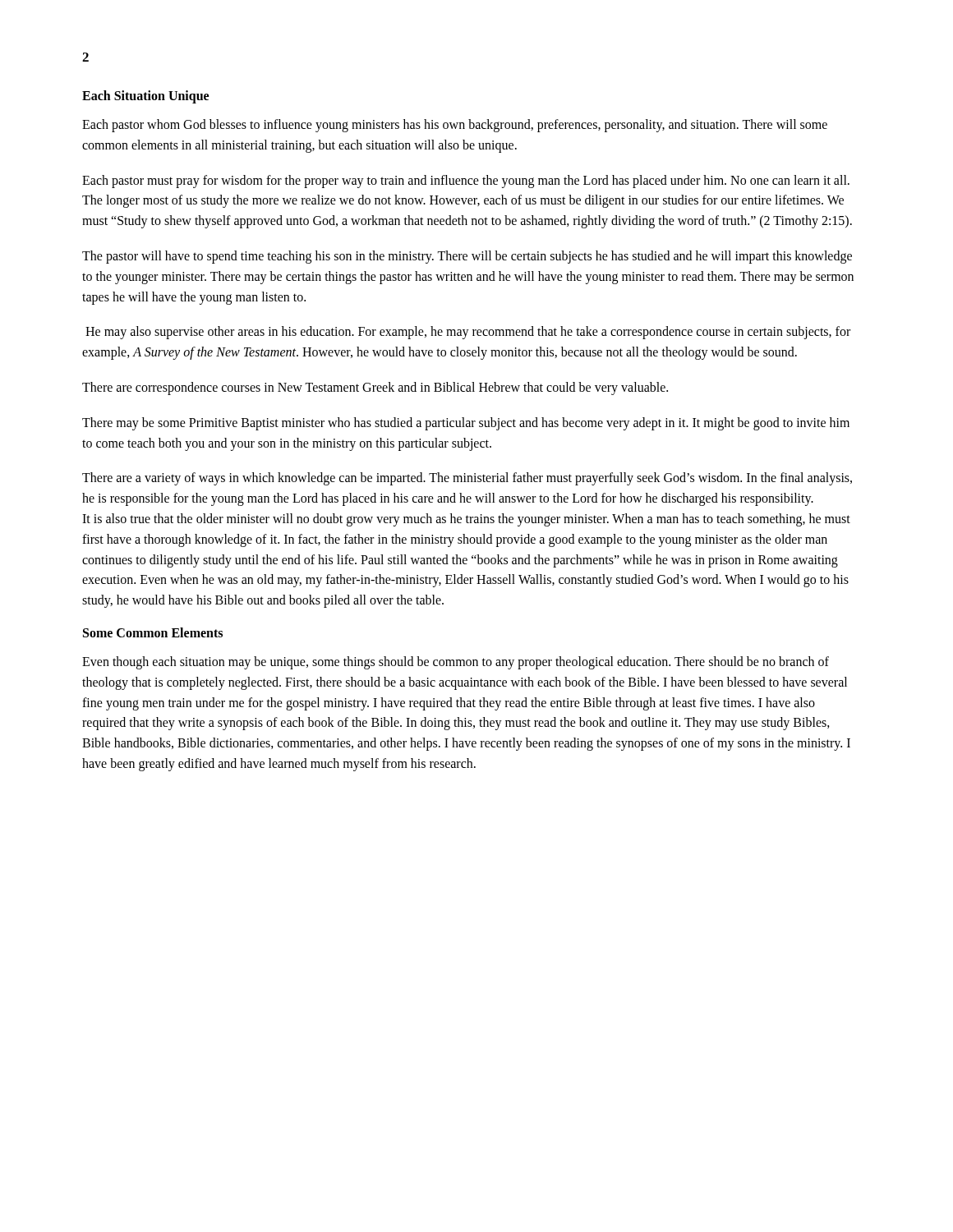Locate the block of text that opens with "There may be"
This screenshot has width=953, height=1232.
click(x=466, y=433)
